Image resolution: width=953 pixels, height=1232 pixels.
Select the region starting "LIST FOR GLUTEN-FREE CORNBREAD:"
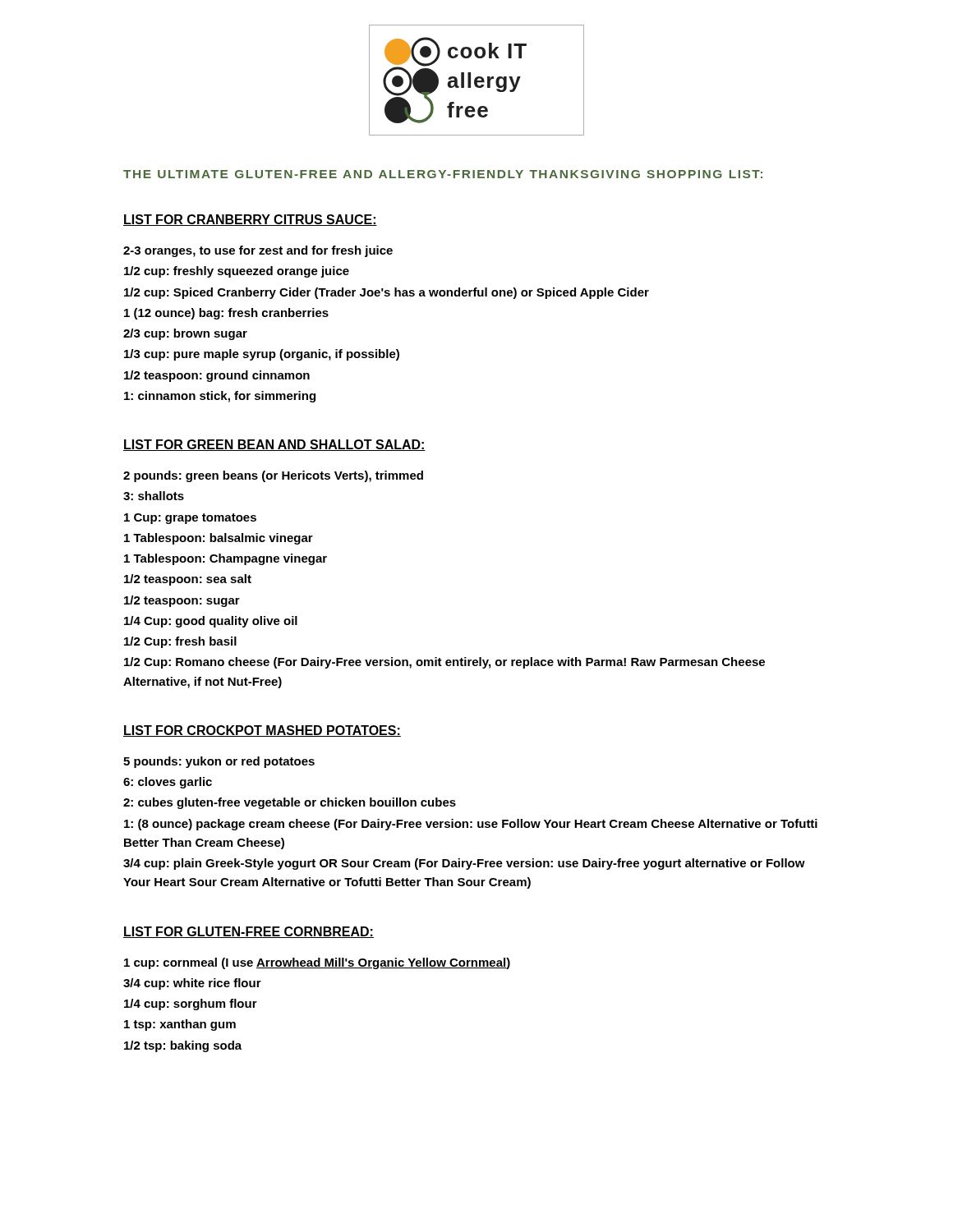(x=248, y=931)
